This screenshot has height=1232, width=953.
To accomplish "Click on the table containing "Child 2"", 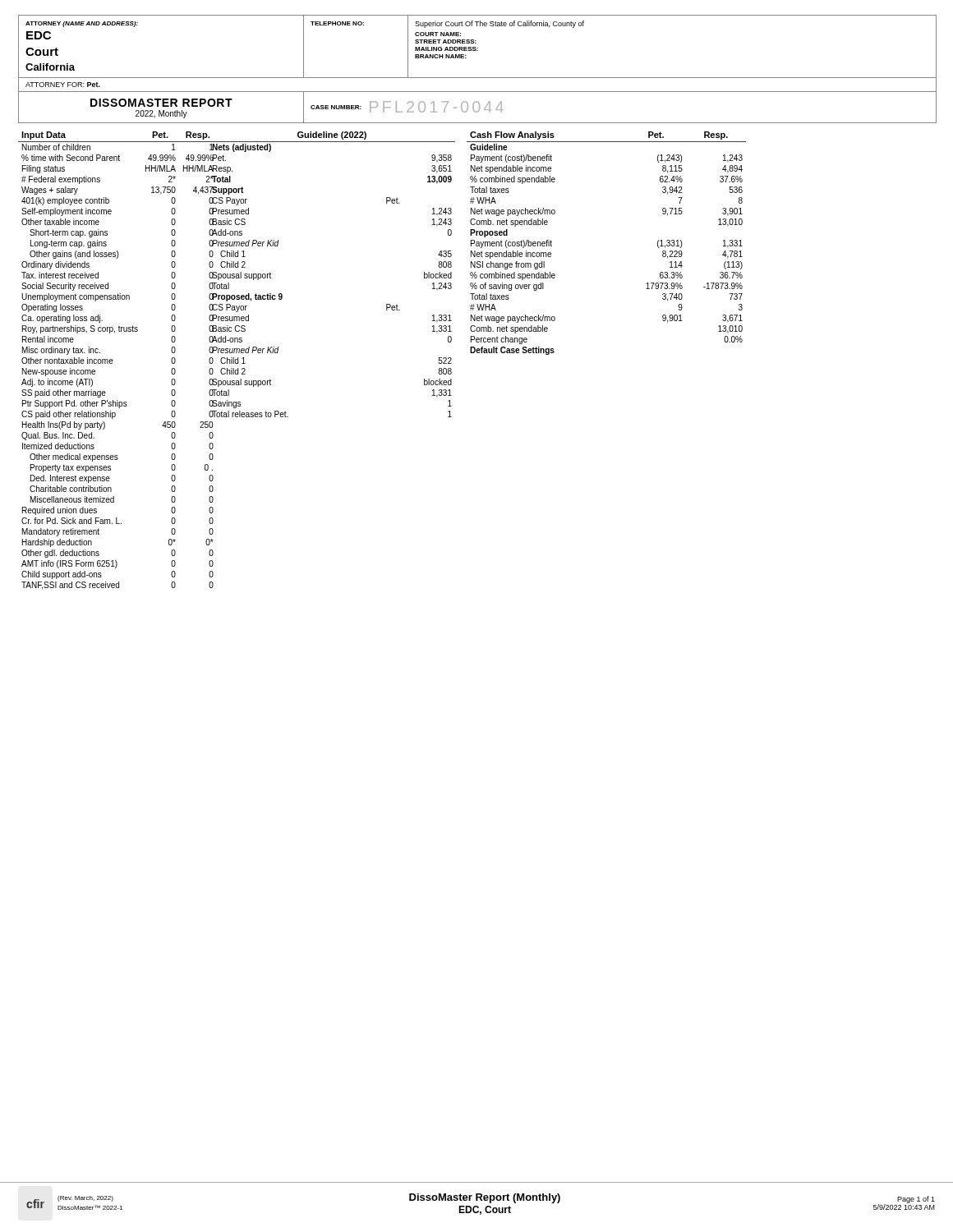I will tap(332, 359).
